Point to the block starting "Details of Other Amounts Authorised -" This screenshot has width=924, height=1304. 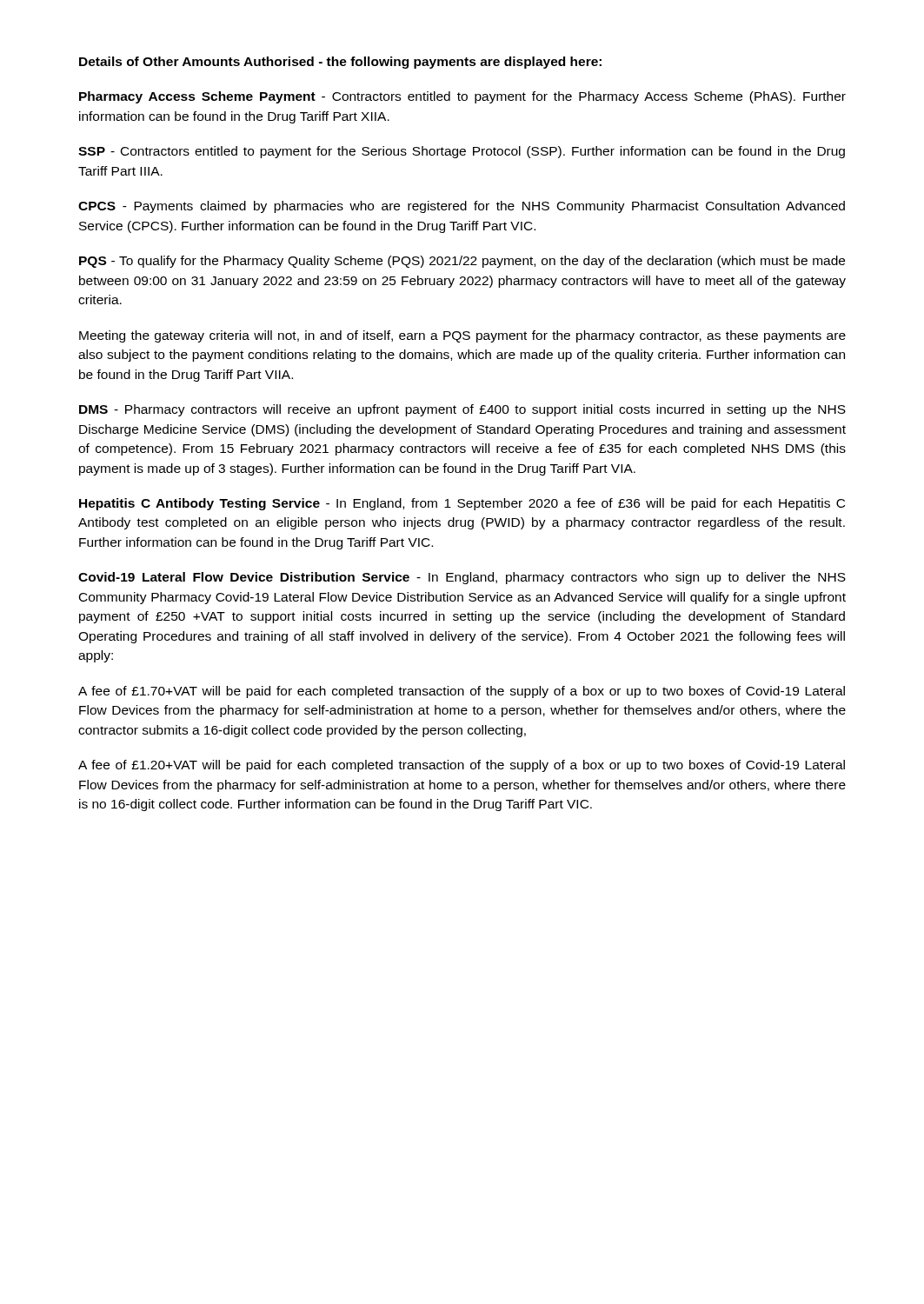341,61
